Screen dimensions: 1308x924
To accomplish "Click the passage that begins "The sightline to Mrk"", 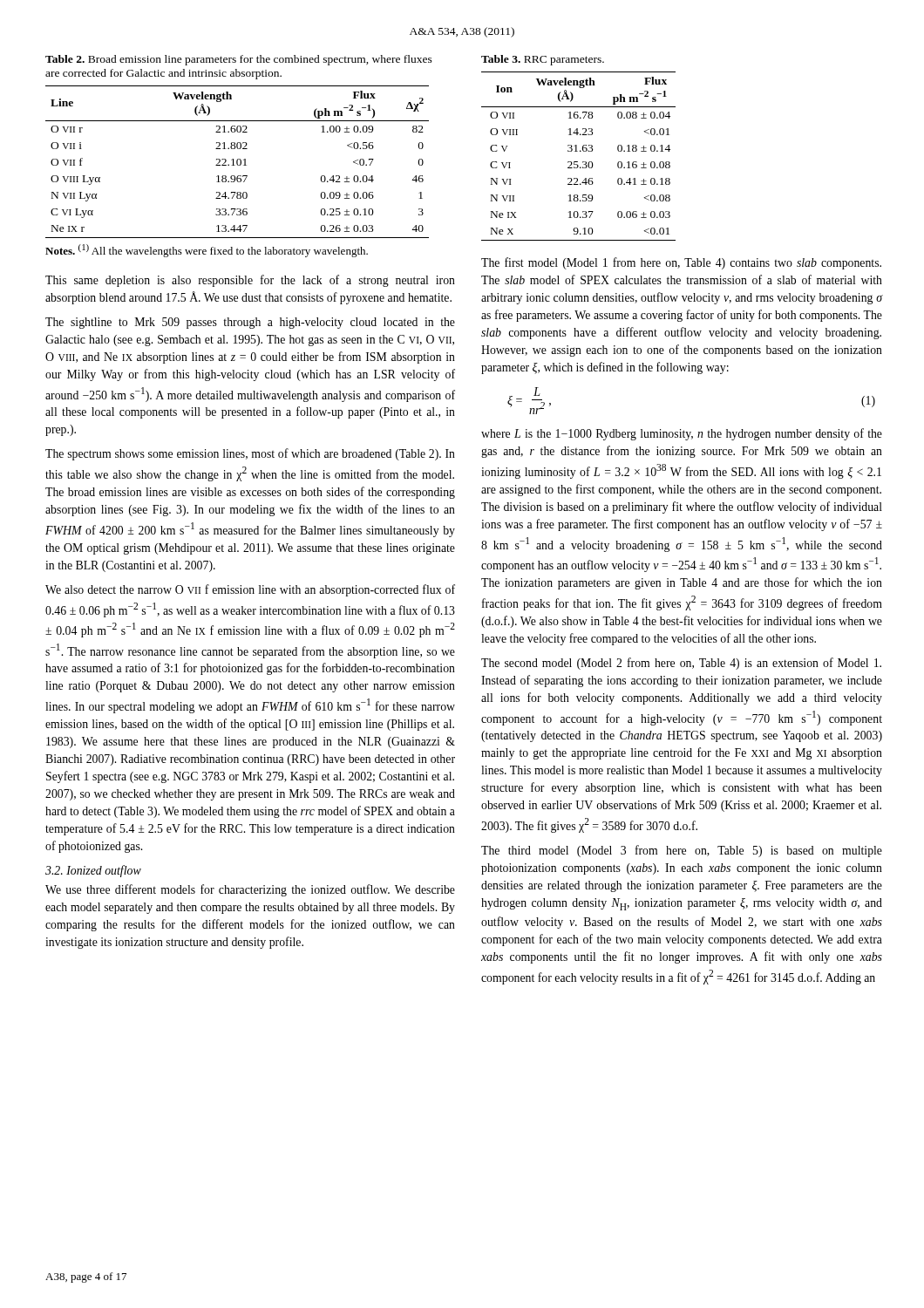I will 250,376.
